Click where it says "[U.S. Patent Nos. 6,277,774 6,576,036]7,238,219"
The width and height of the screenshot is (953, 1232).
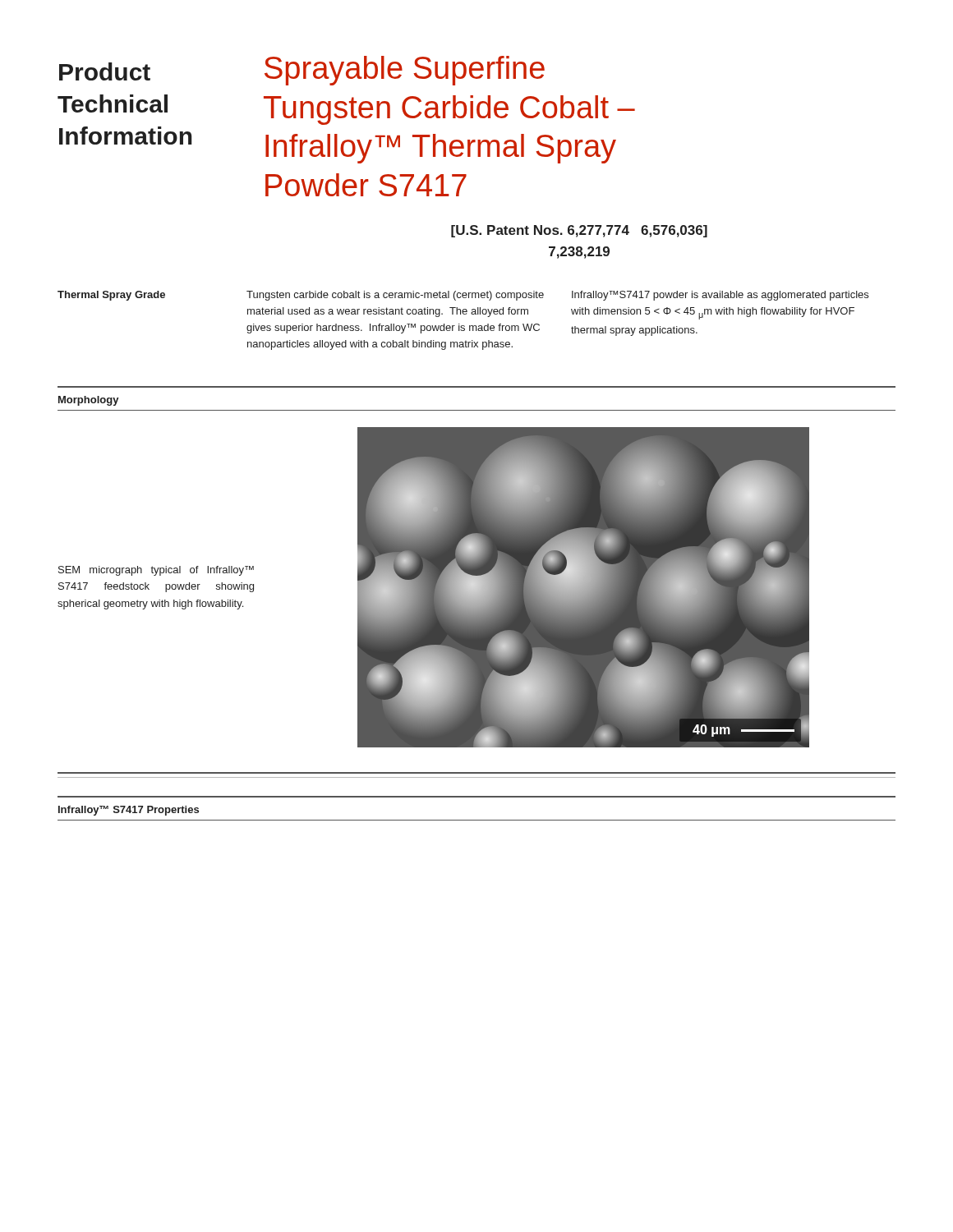pyautogui.click(x=579, y=241)
